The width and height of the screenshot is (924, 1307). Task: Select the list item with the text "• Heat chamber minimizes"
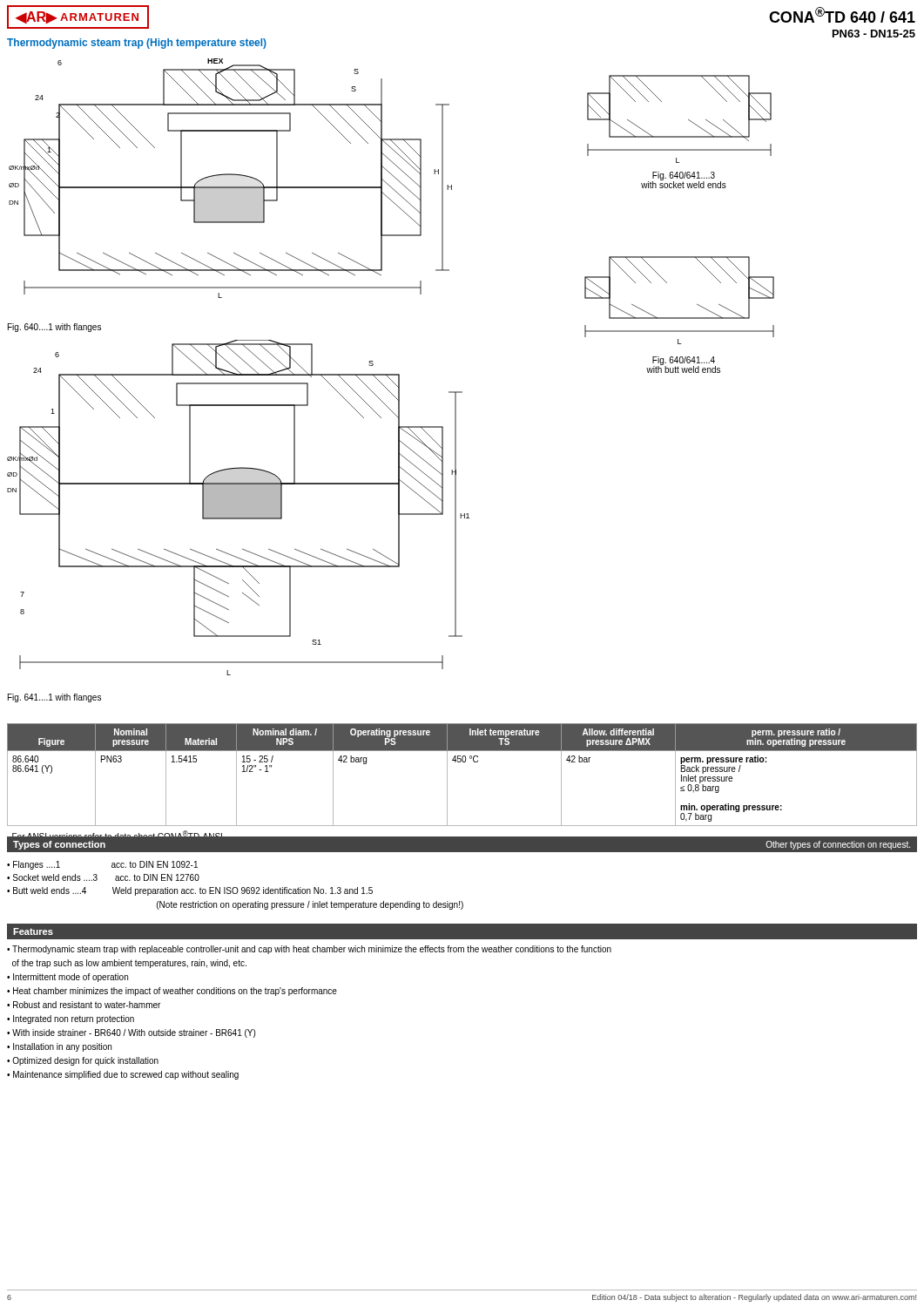172,991
